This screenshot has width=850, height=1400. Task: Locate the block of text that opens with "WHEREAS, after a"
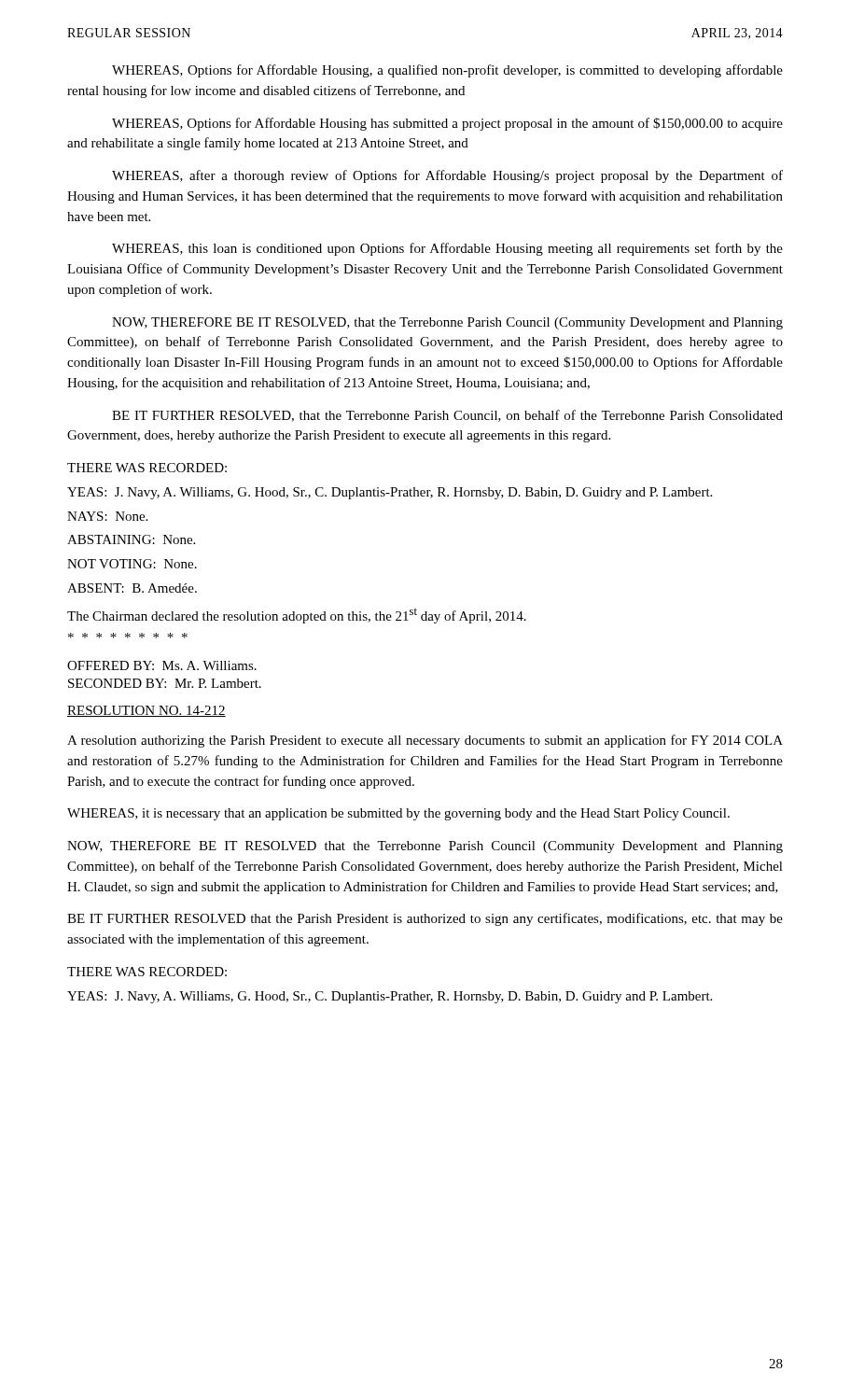(425, 197)
